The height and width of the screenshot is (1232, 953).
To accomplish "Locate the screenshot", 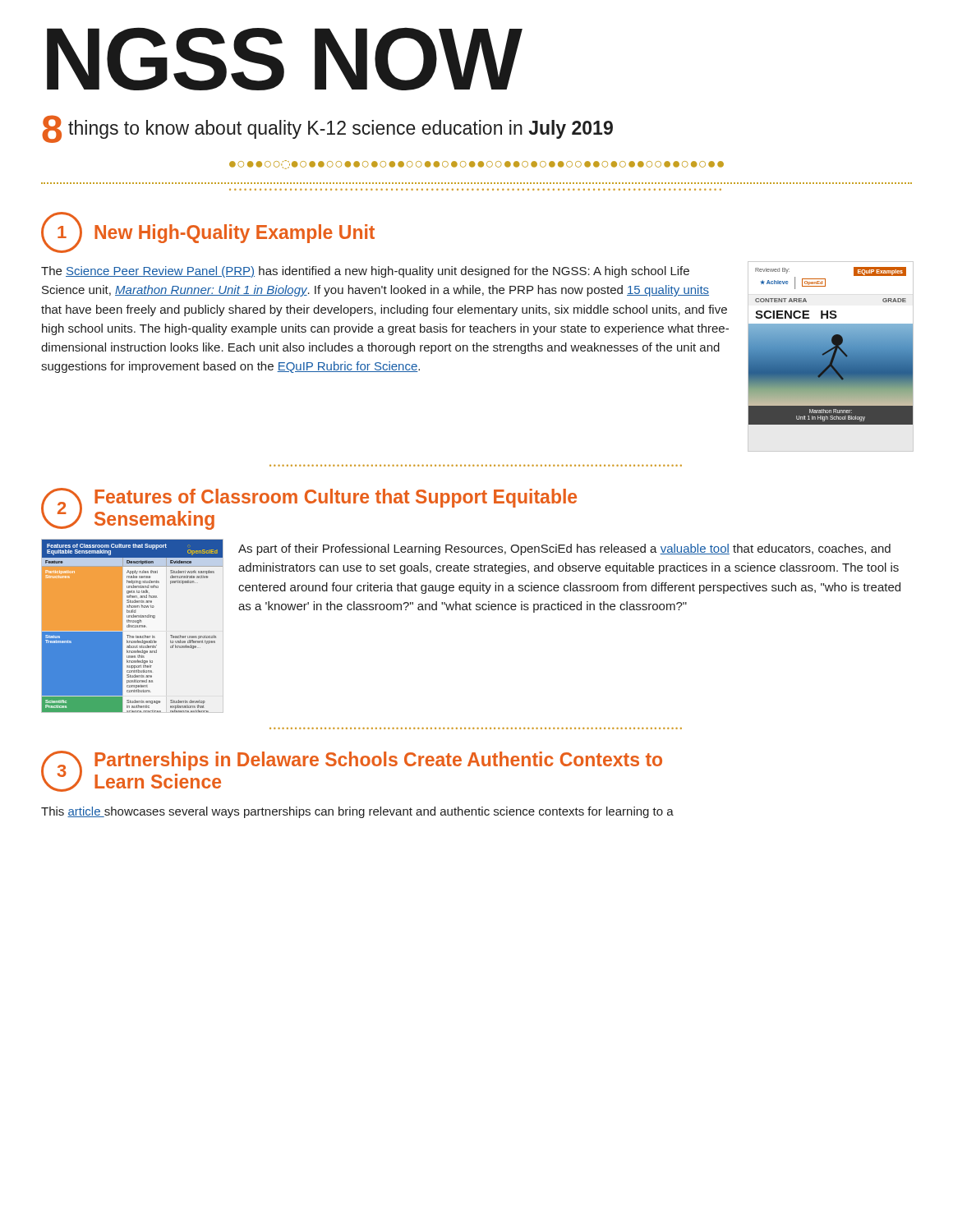I will coord(131,626).
